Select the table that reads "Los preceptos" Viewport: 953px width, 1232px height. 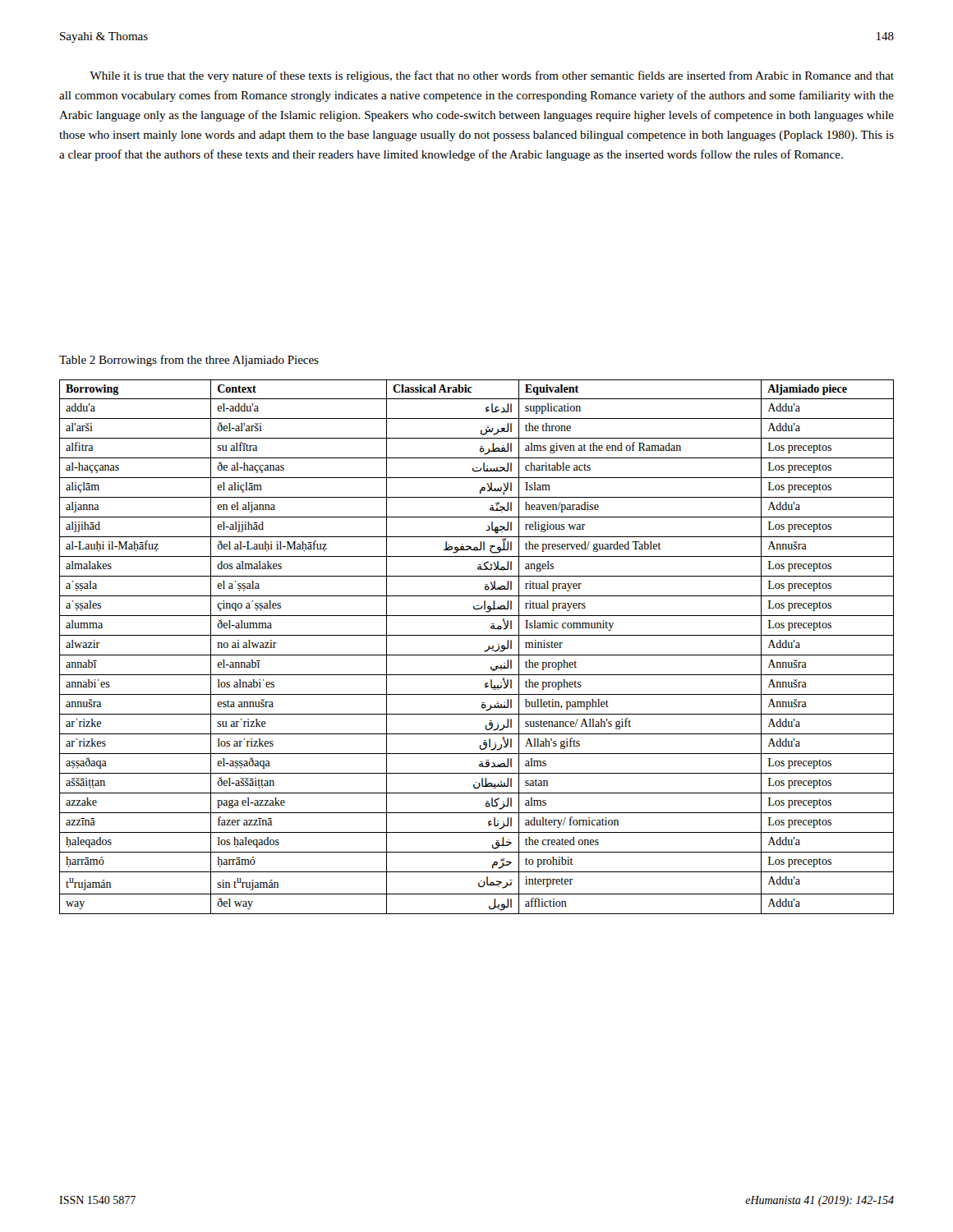pyautogui.click(x=476, y=647)
